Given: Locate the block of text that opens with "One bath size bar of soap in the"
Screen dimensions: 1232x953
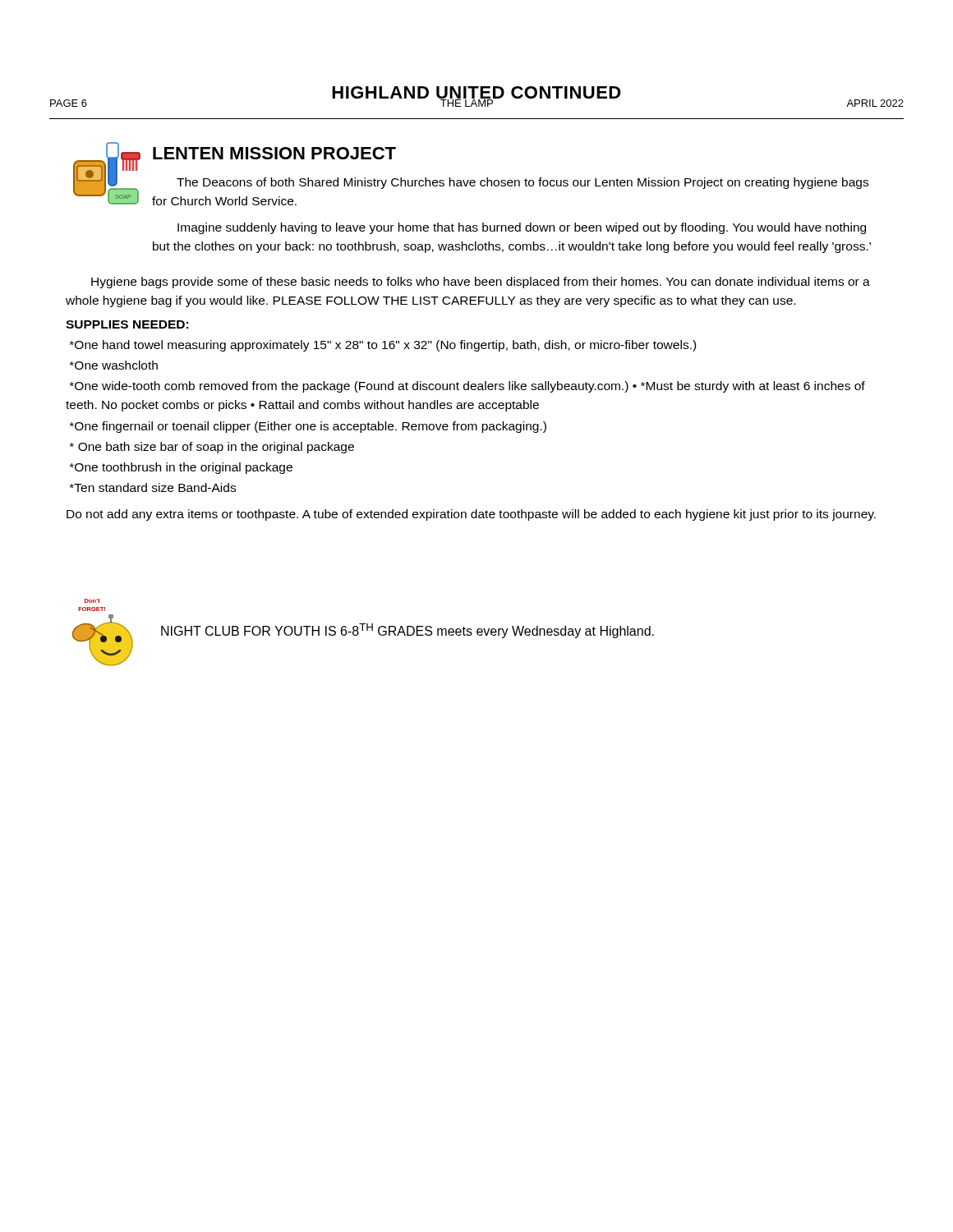Looking at the screenshot, I should 210,446.
